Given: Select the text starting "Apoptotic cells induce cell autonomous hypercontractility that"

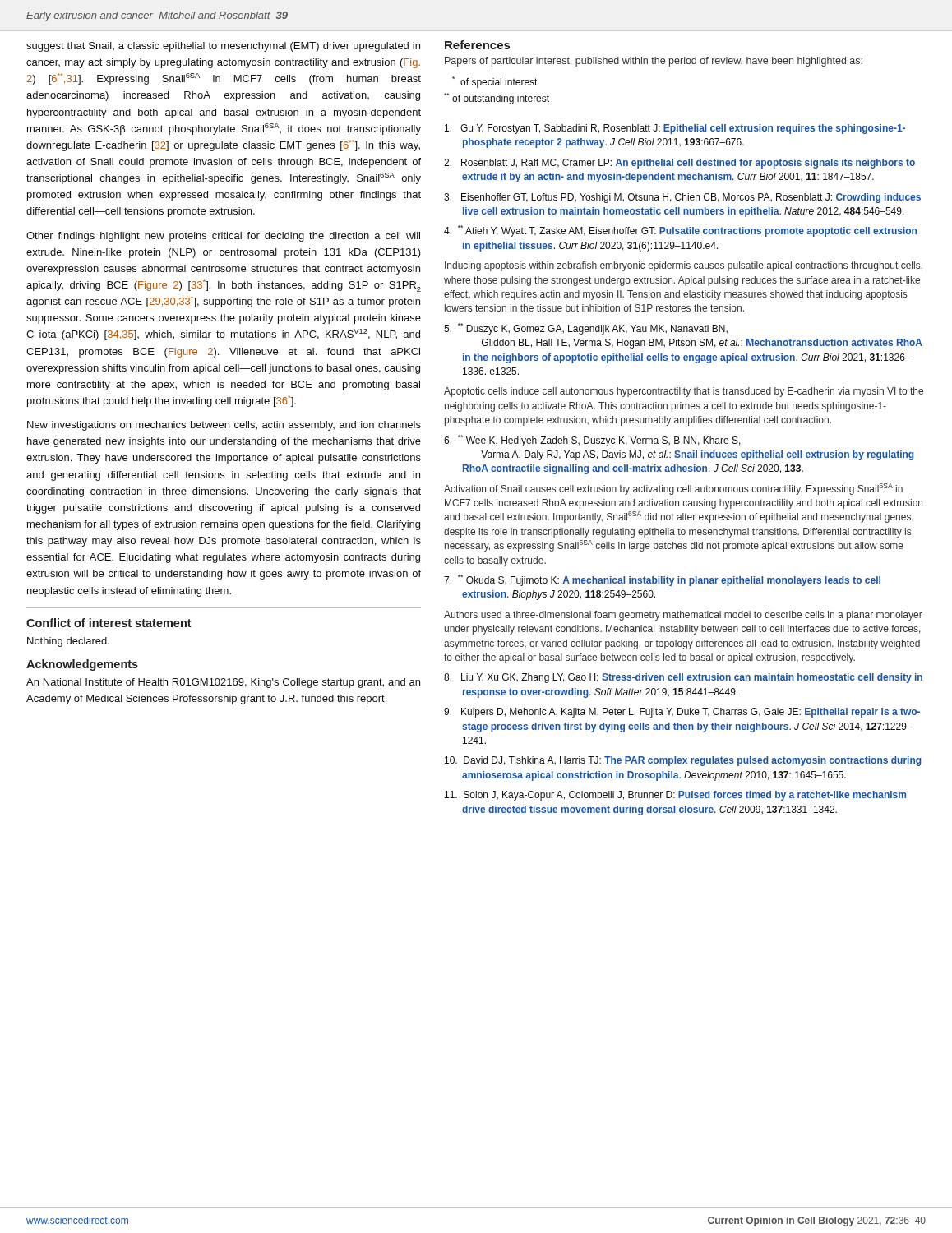Looking at the screenshot, I should pos(684,406).
